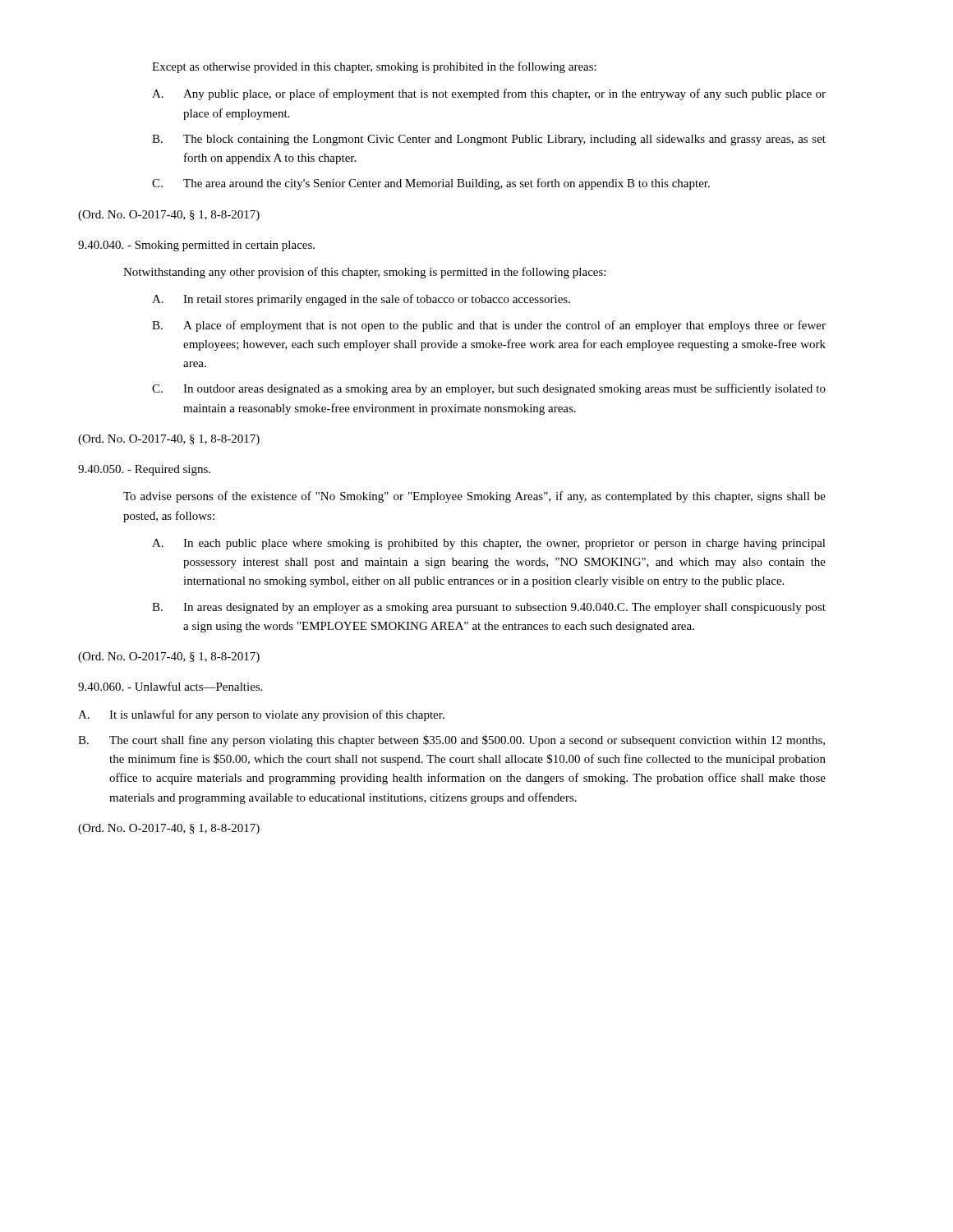Select the list item that says "B. The block containing"
The image size is (953, 1232).
click(489, 149)
